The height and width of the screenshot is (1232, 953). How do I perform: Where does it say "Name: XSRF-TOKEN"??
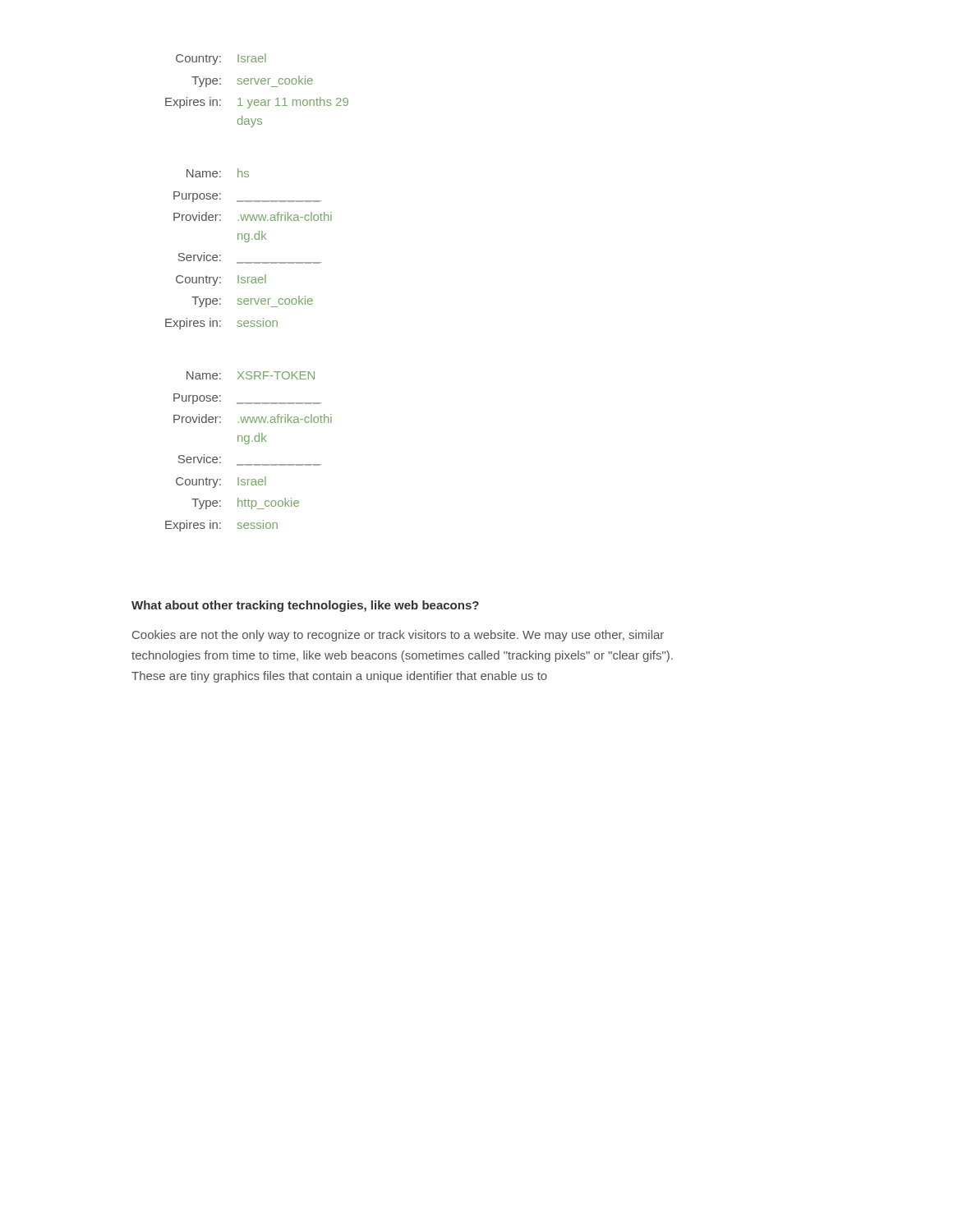tap(224, 376)
